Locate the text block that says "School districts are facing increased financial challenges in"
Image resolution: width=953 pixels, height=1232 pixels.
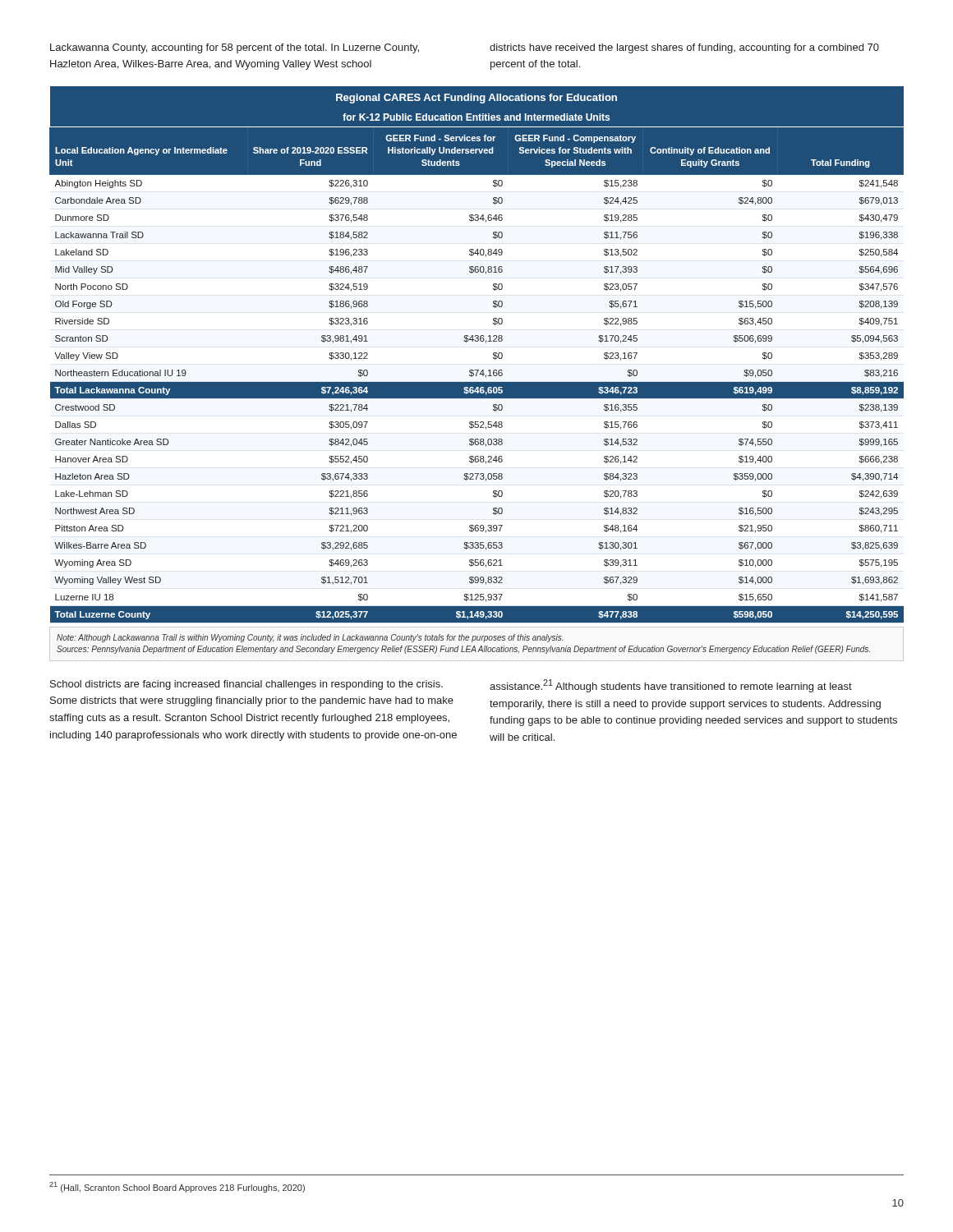tap(253, 709)
